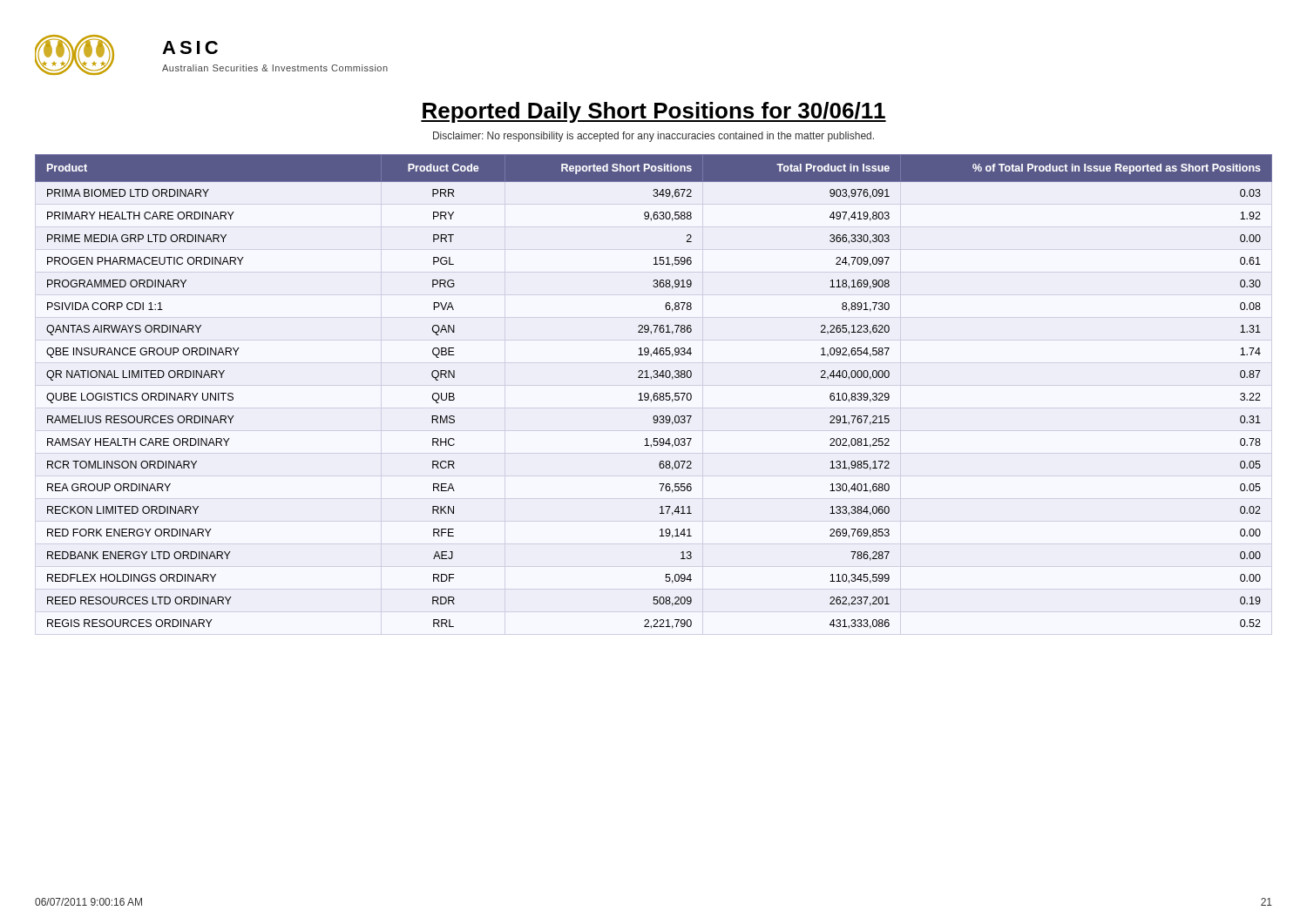Locate the table with the text "RAMSAY HEALTH CARE ORDINARY"
The image size is (1307, 924).
click(654, 395)
